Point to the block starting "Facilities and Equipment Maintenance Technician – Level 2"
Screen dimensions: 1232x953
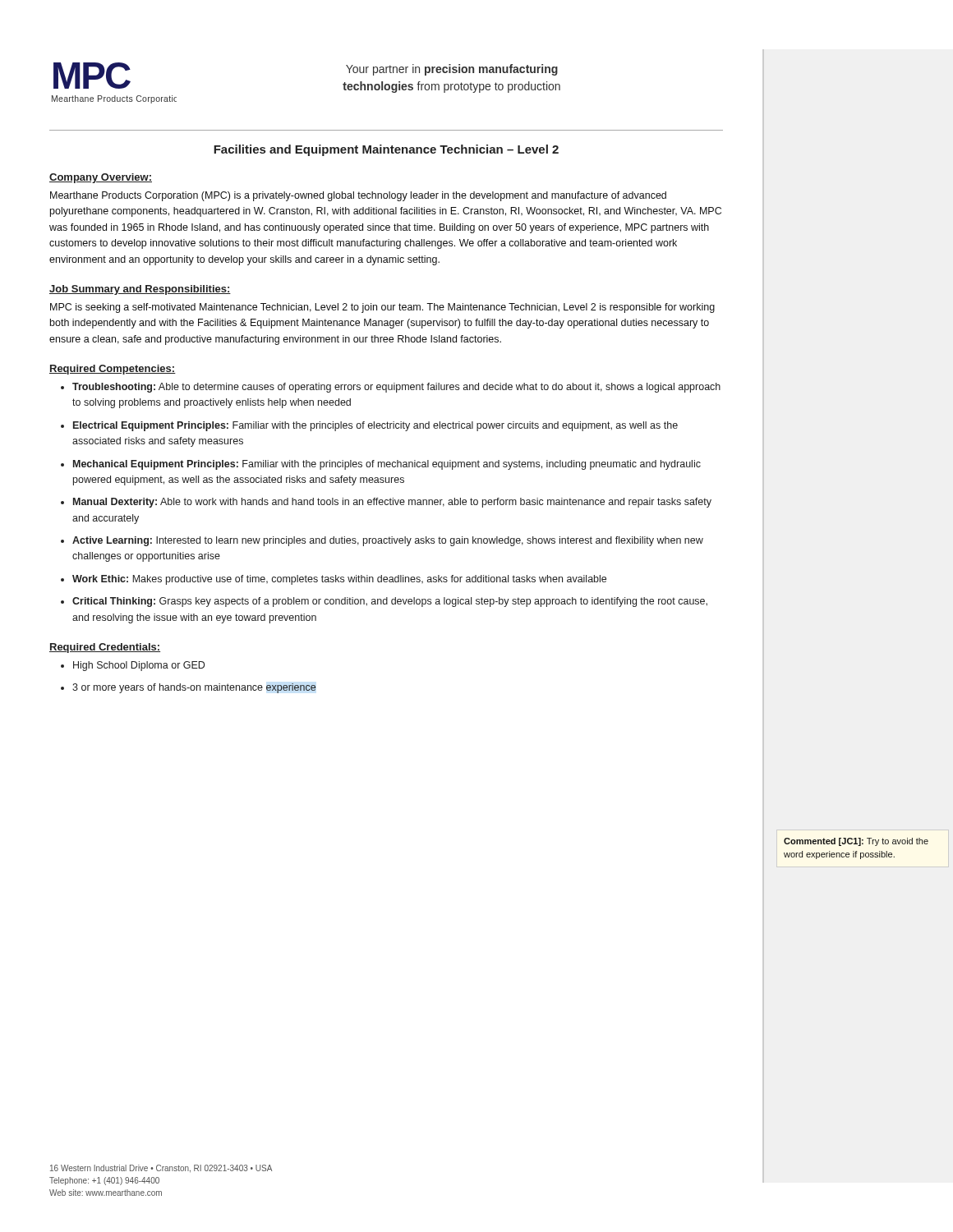386,149
